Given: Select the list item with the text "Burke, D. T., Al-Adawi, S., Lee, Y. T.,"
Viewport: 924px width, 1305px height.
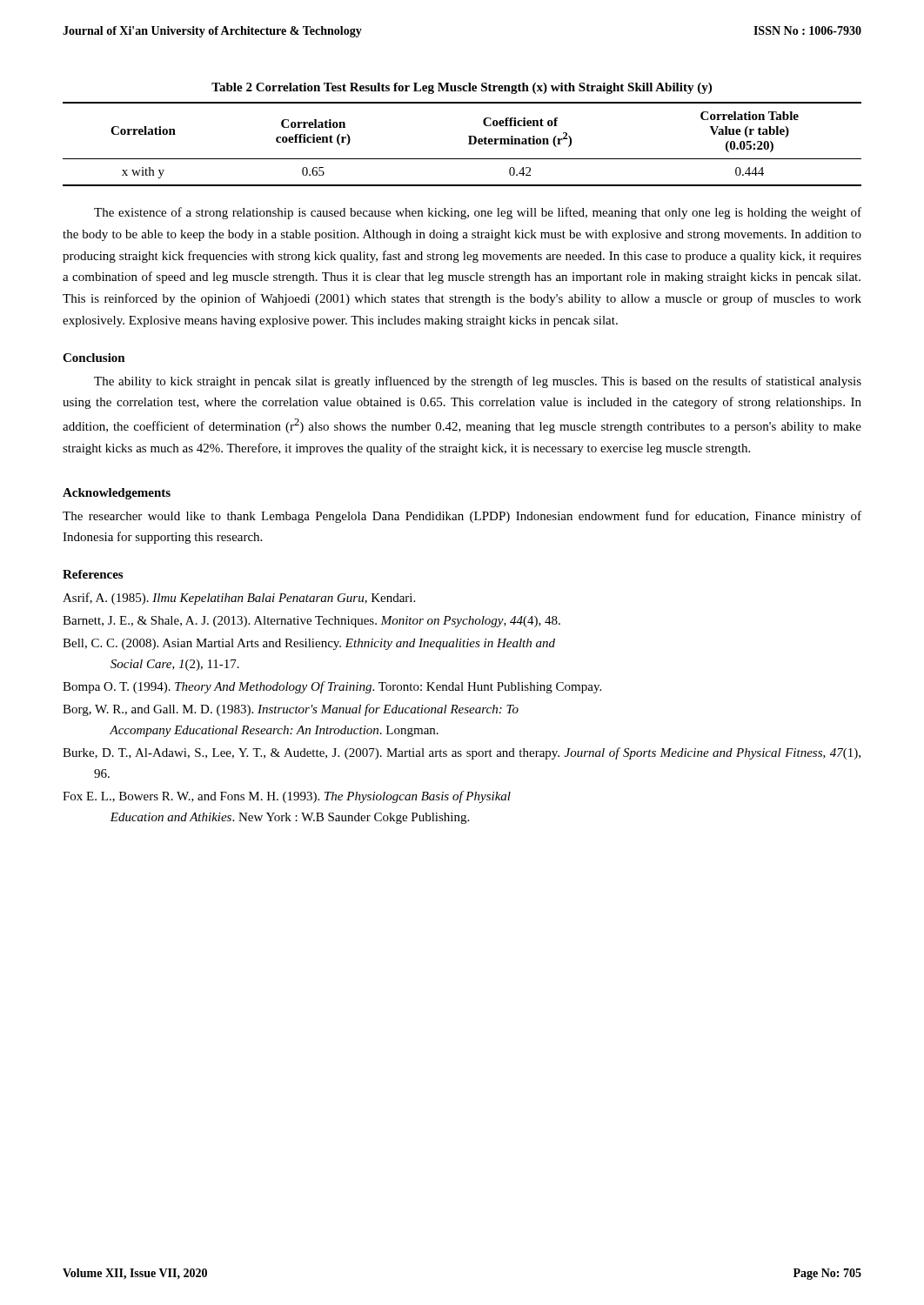Looking at the screenshot, I should (462, 763).
